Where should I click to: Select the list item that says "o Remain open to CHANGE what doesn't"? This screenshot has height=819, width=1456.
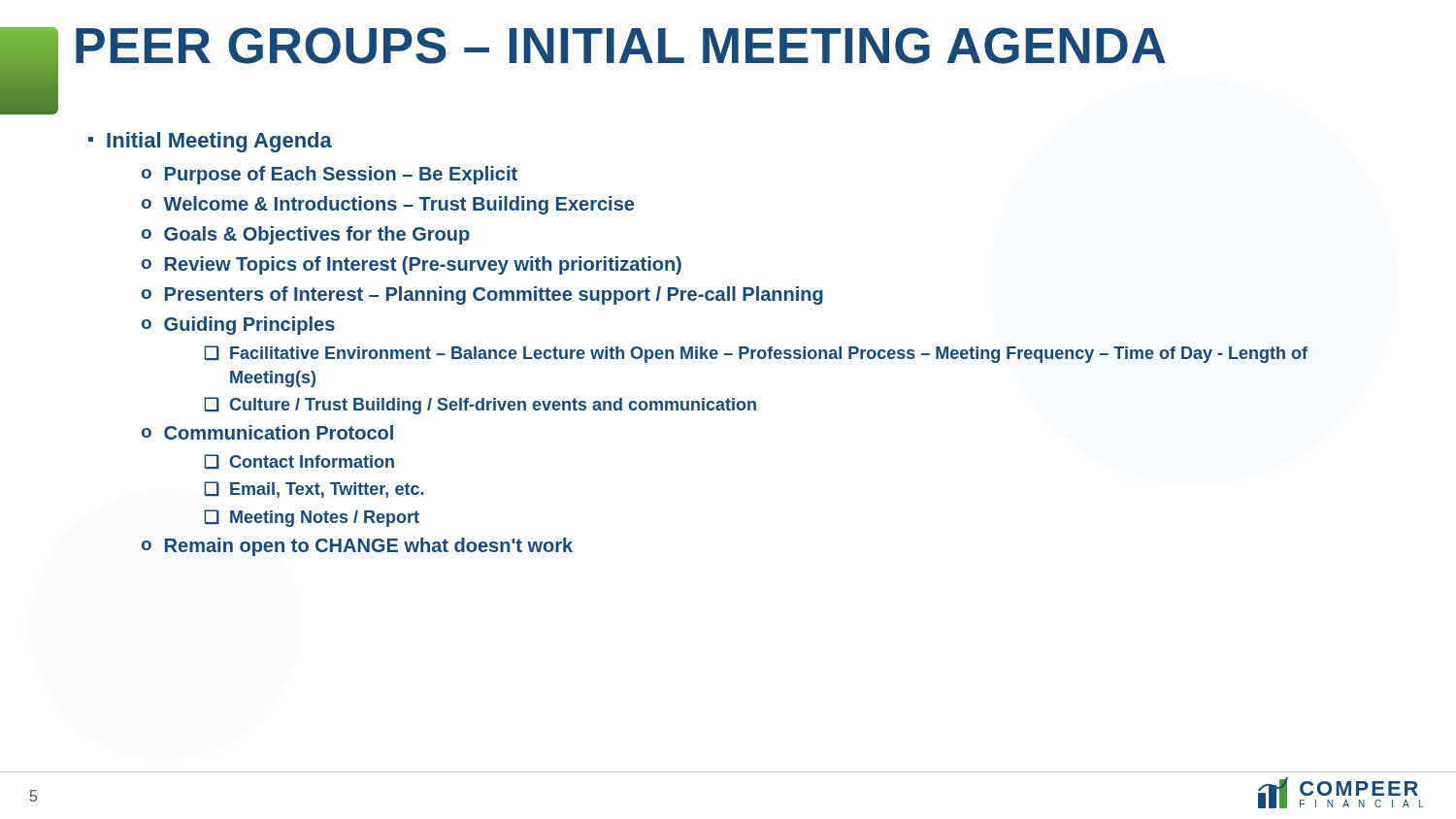tap(357, 546)
